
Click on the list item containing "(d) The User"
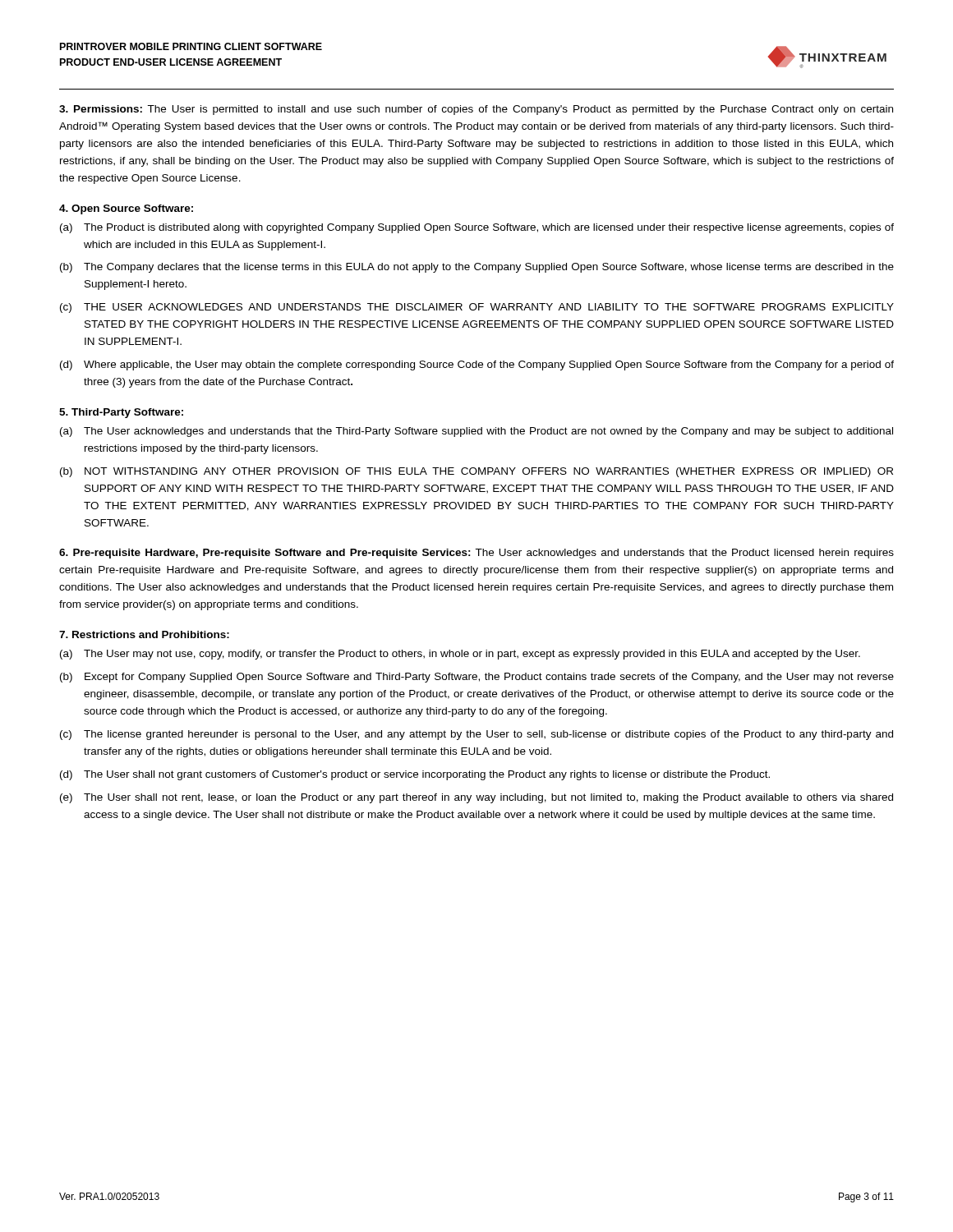[x=476, y=775]
